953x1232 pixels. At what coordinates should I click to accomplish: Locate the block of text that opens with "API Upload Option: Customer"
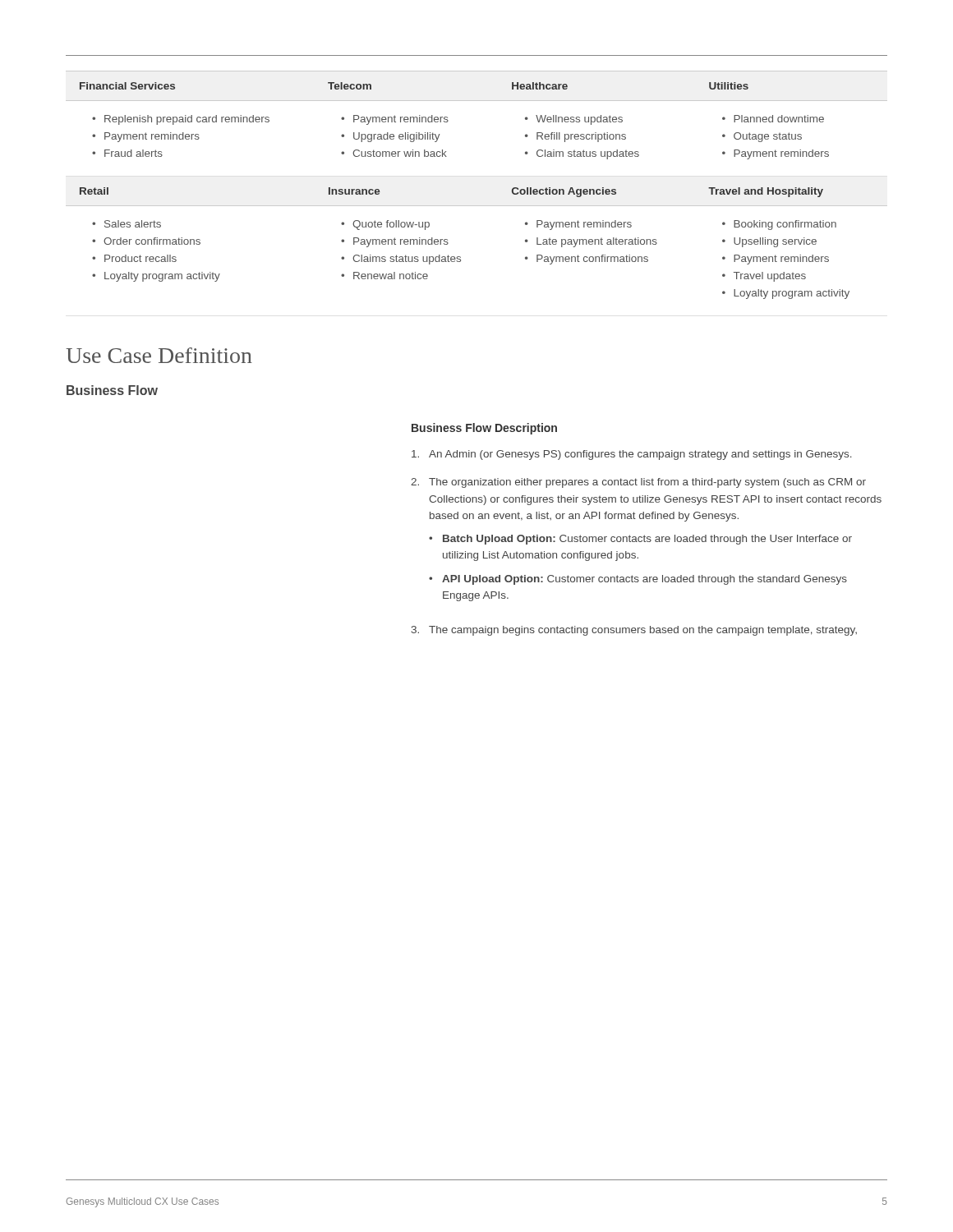tap(645, 586)
